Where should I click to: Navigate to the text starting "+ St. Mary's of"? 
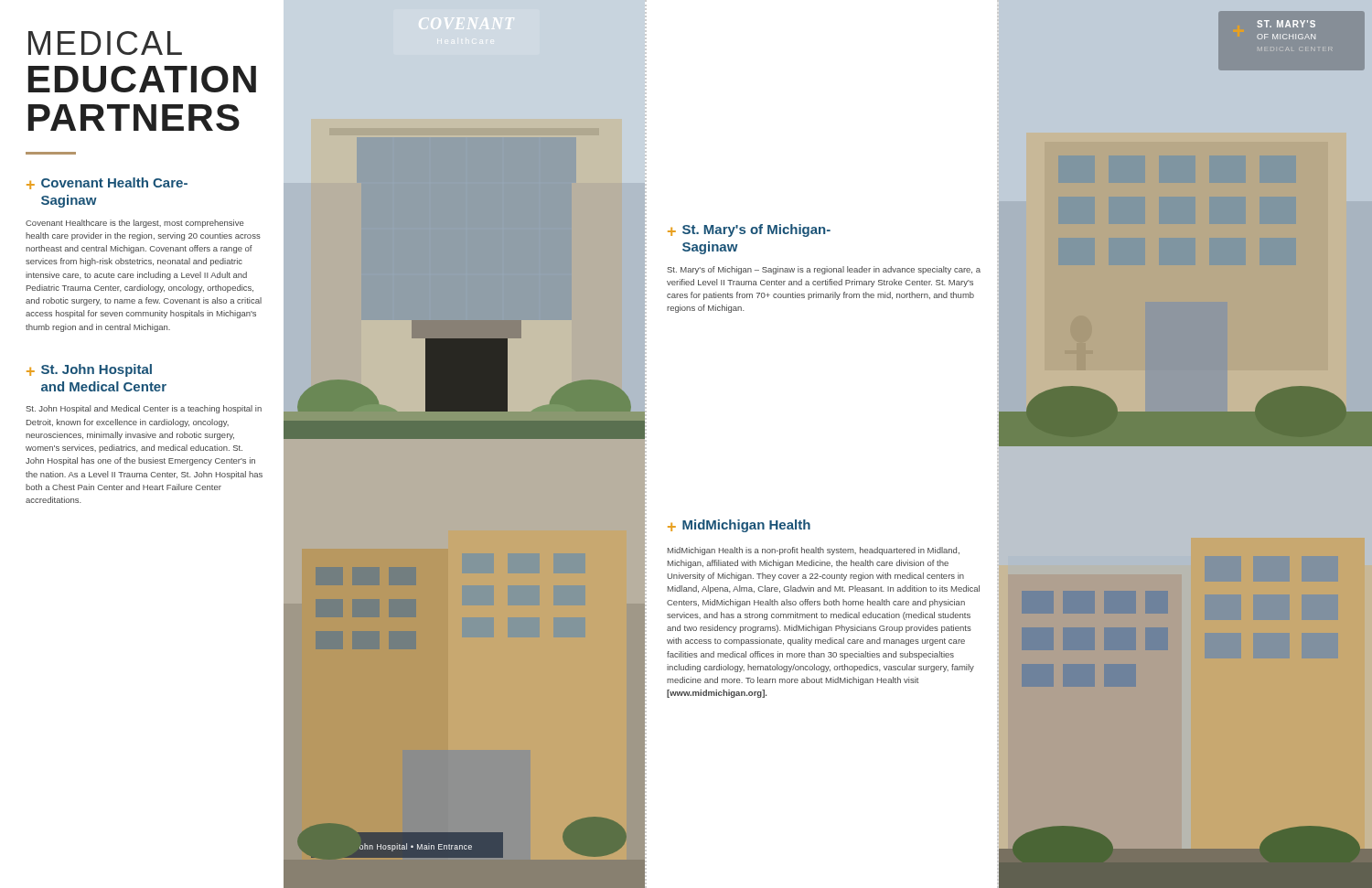point(749,238)
